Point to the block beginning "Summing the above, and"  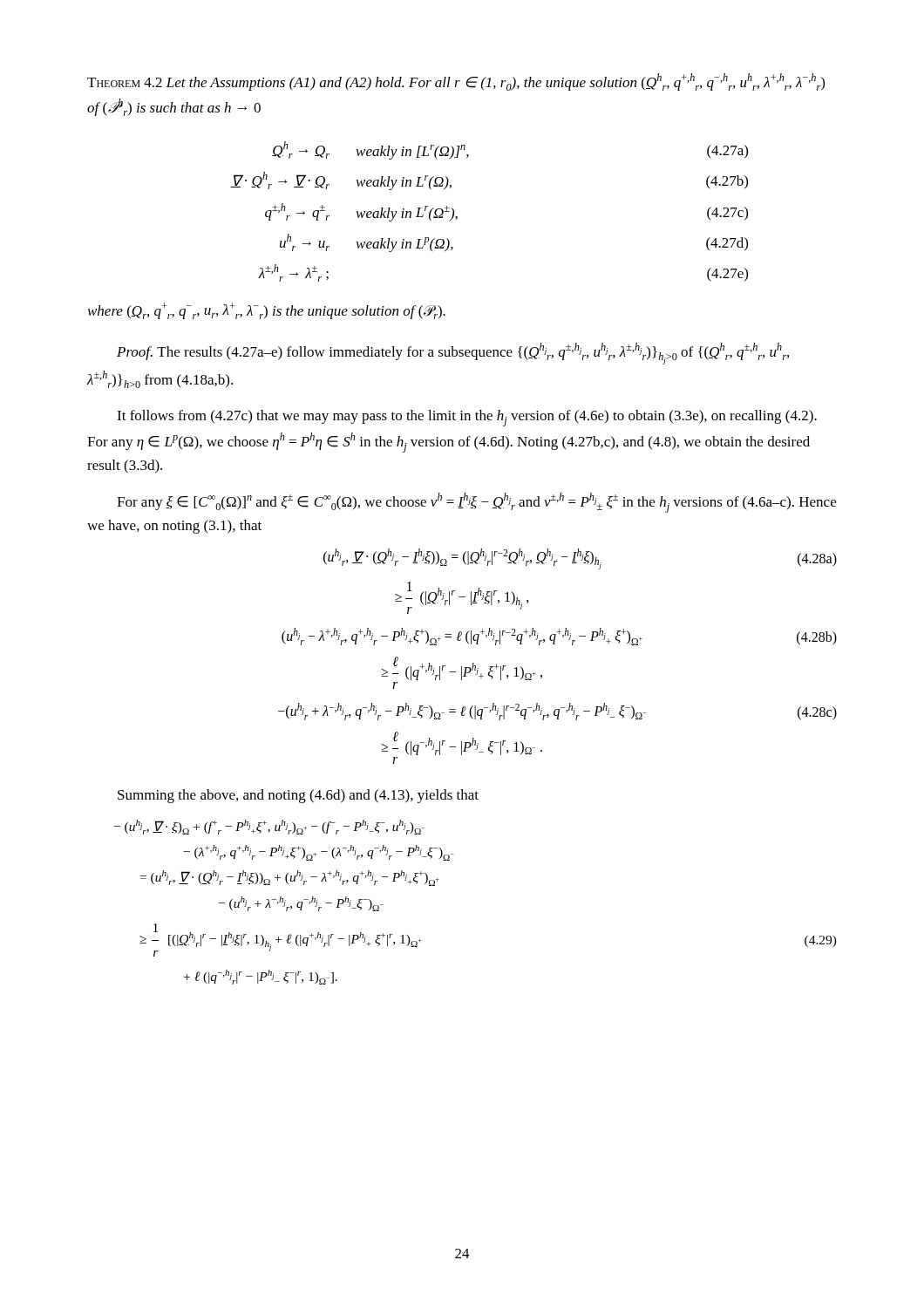coord(298,794)
